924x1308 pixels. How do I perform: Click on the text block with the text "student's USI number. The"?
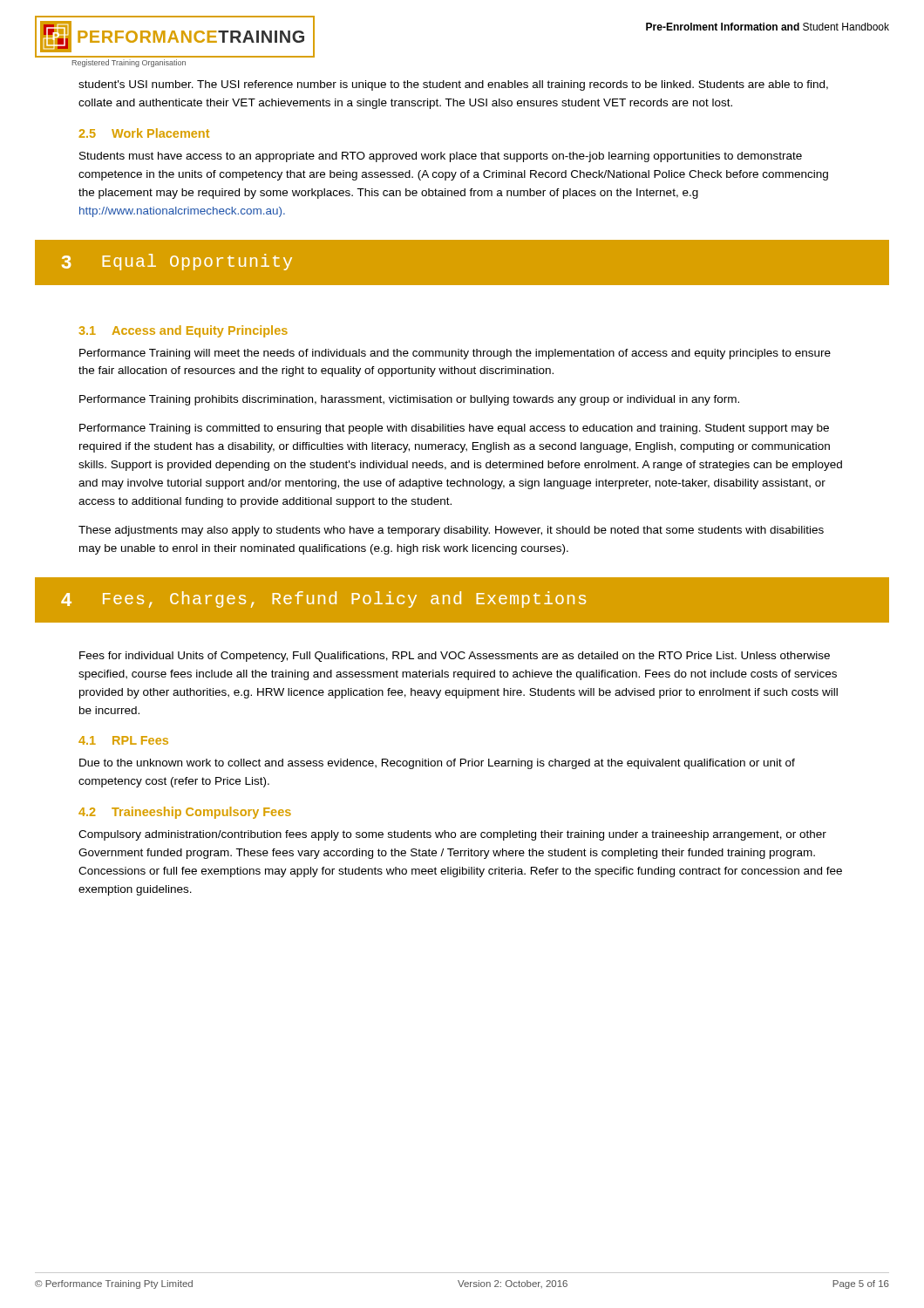point(454,93)
